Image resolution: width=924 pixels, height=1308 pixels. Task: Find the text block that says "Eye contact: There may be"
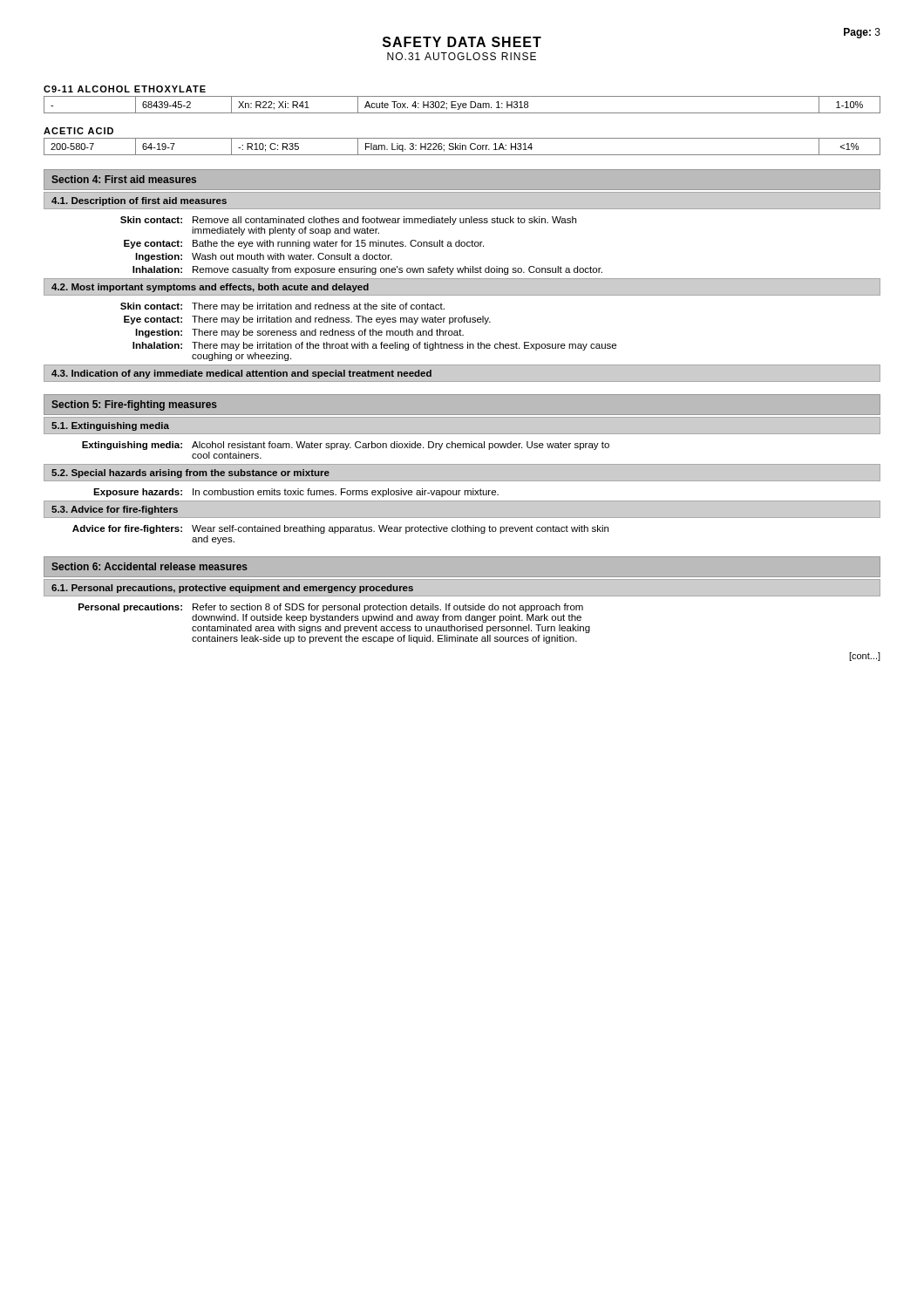tap(462, 319)
